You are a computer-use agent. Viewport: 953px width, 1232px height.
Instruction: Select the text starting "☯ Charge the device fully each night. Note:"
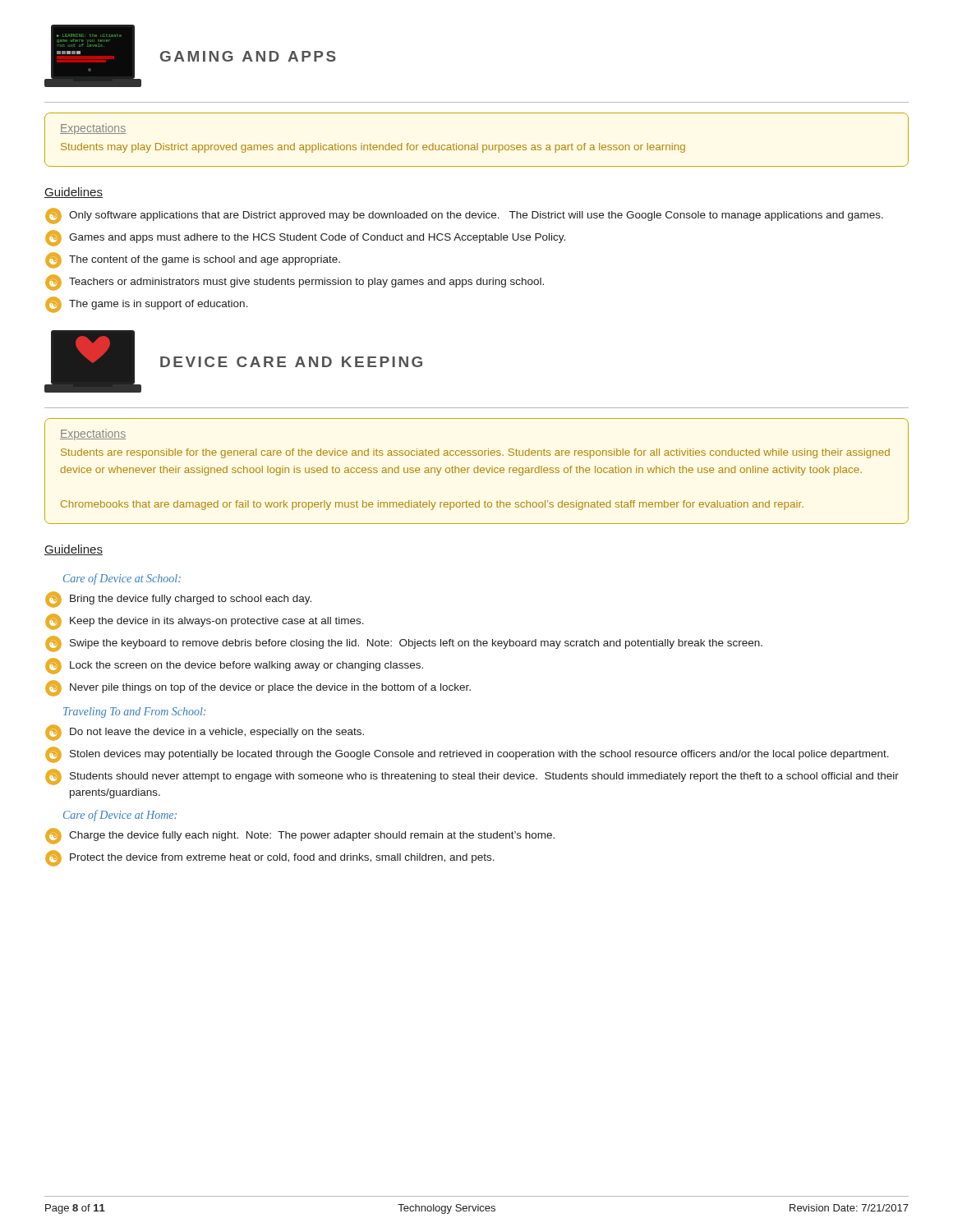(x=476, y=836)
